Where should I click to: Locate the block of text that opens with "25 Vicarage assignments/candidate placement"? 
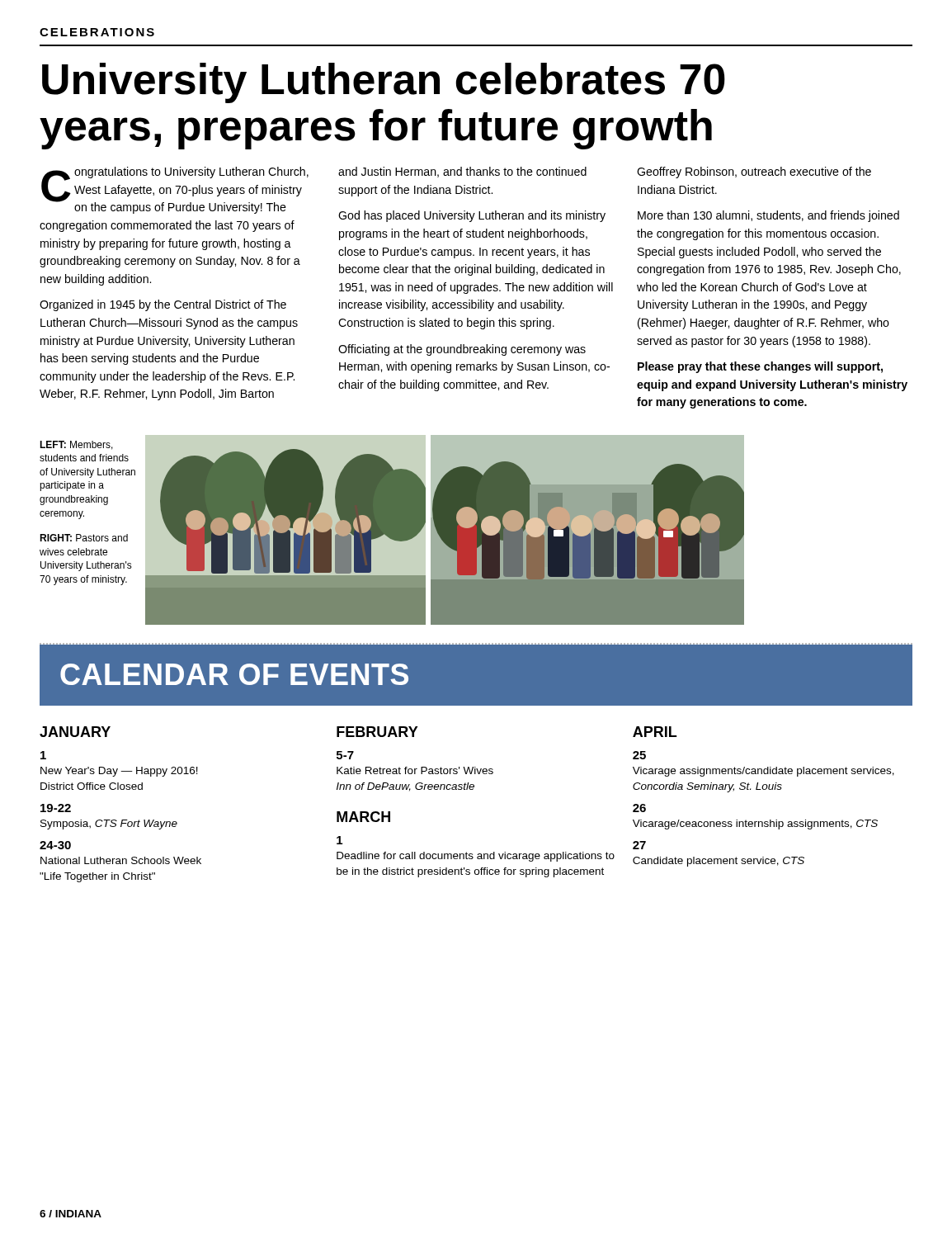pos(772,771)
